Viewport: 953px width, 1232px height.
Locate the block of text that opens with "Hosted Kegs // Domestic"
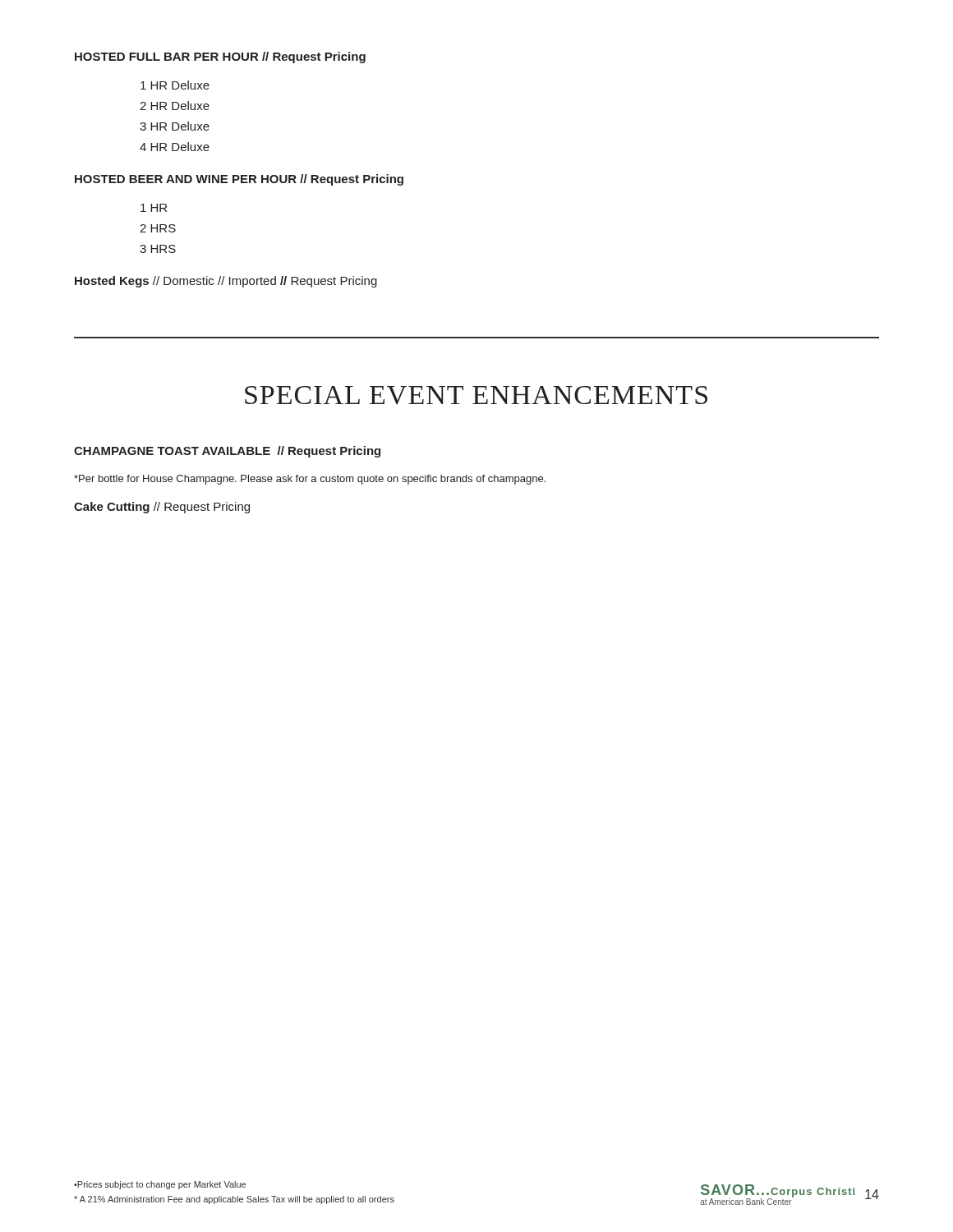click(x=226, y=280)
